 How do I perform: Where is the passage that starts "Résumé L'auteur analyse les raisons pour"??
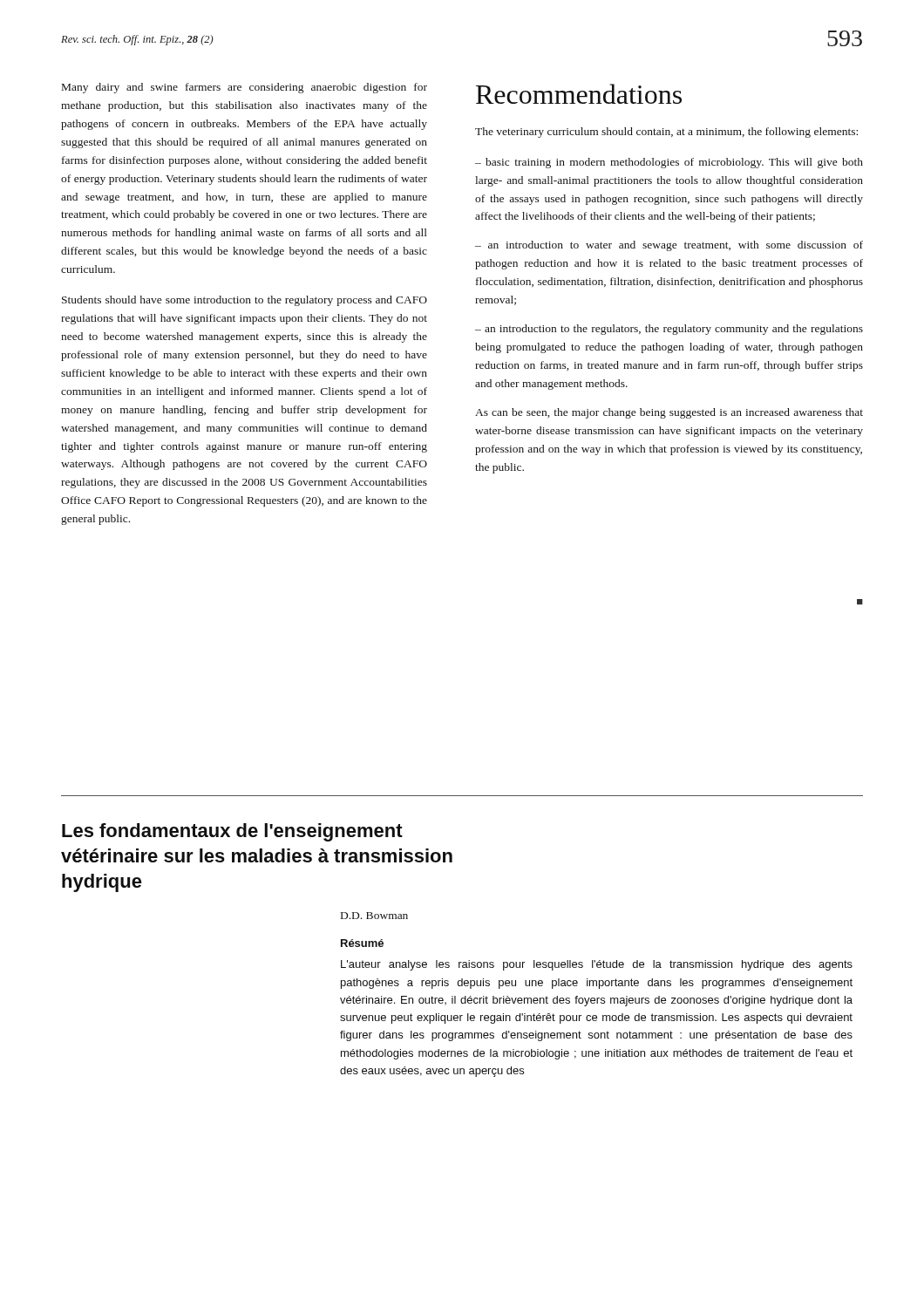tap(596, 1006)
